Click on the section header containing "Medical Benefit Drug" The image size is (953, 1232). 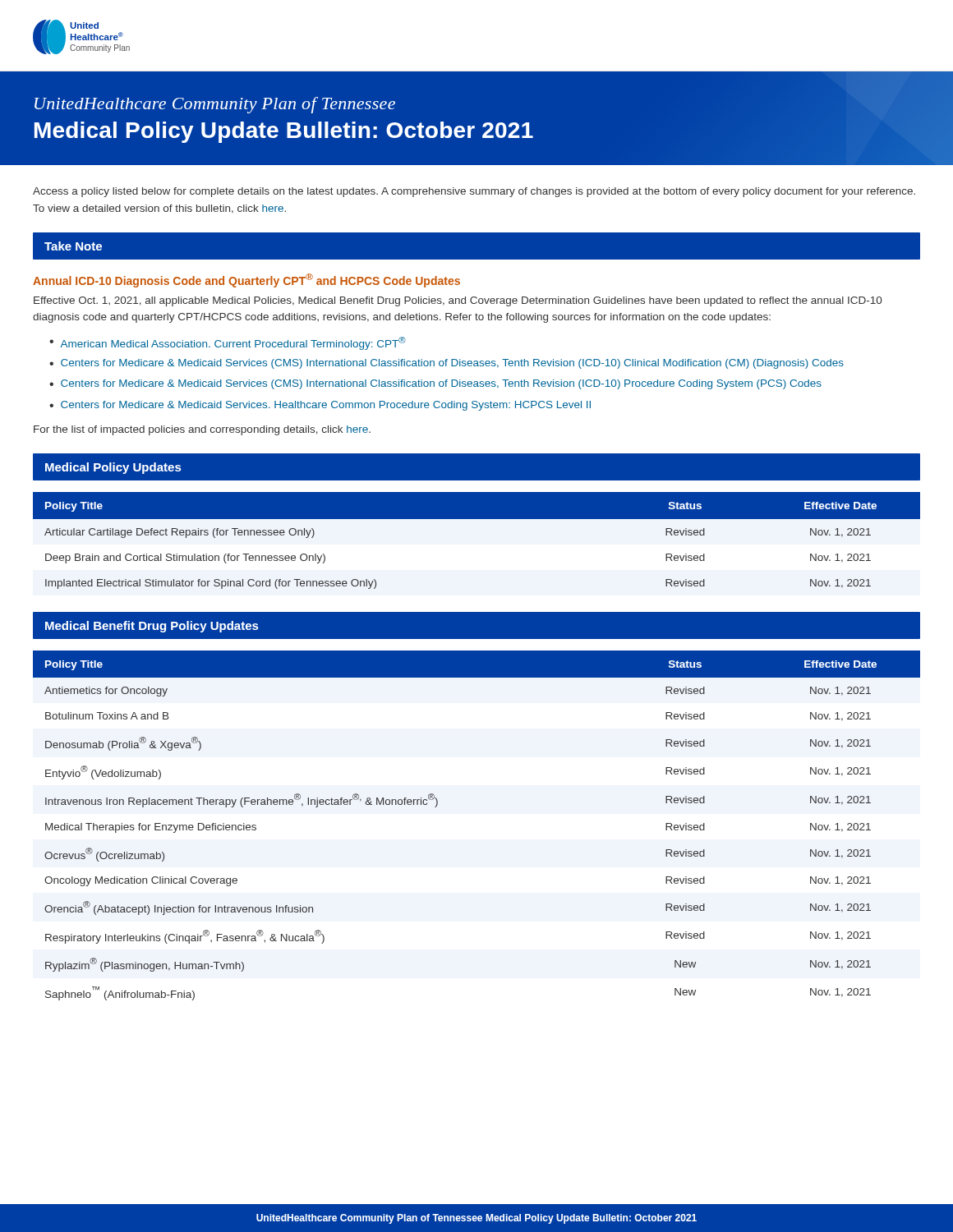pos(152,626)
